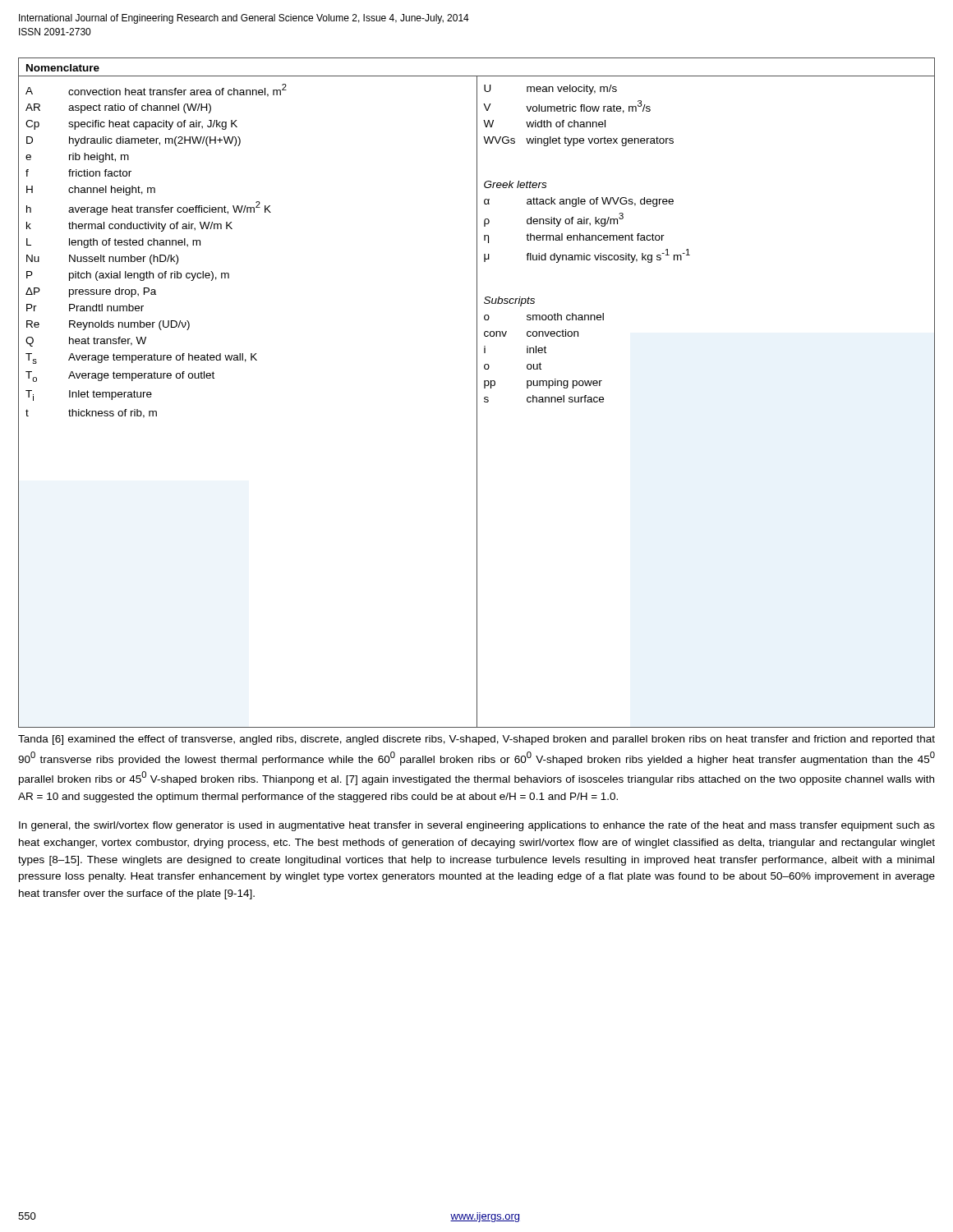
Task: Locate the element starting "In general, the swirl/vortex flow generator is"
Action: (476, 859)
